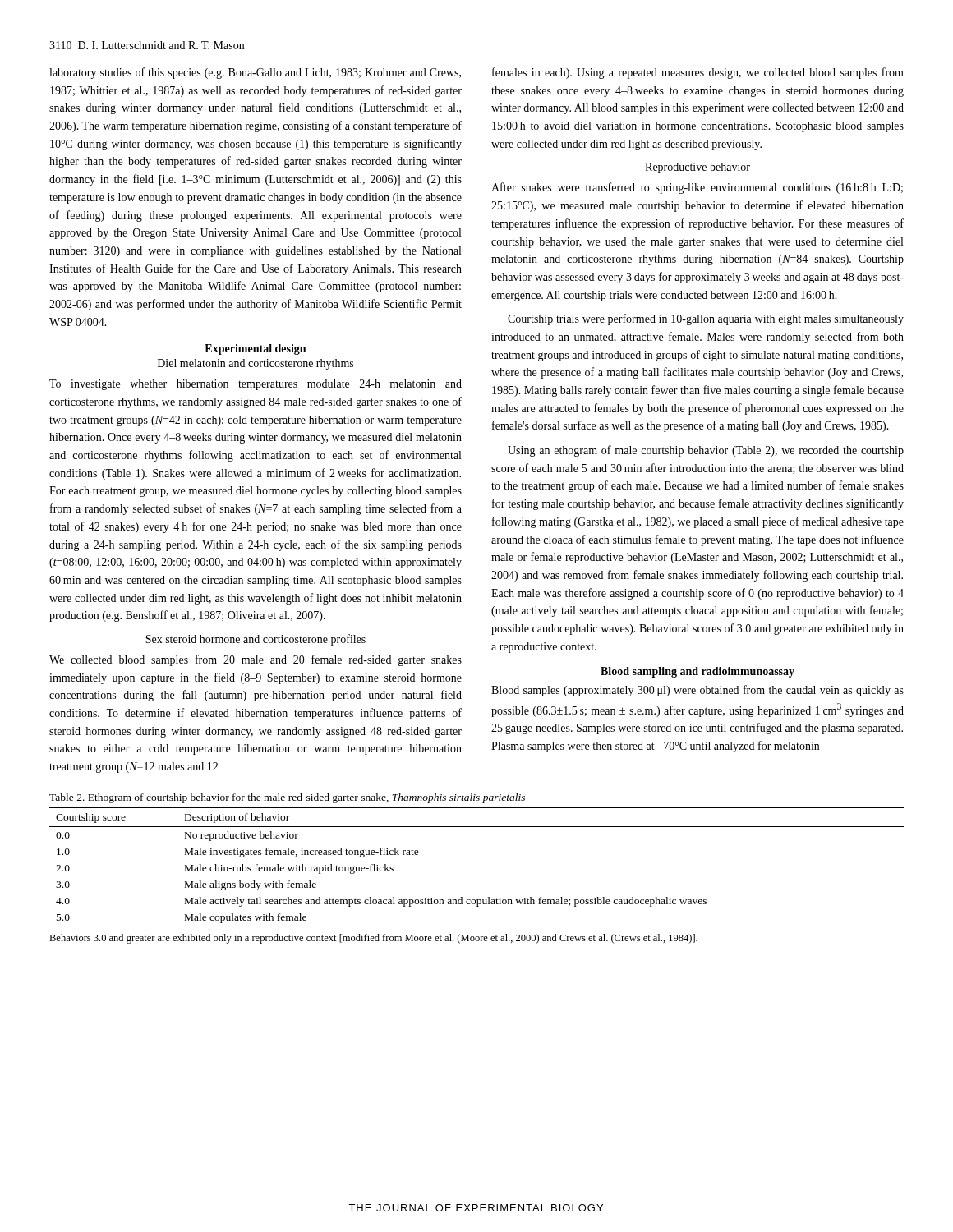Navigate to the text starting "After snakes were transferred to spring-like environmental conditions"
953x1232 pixels.
[698, 418]
